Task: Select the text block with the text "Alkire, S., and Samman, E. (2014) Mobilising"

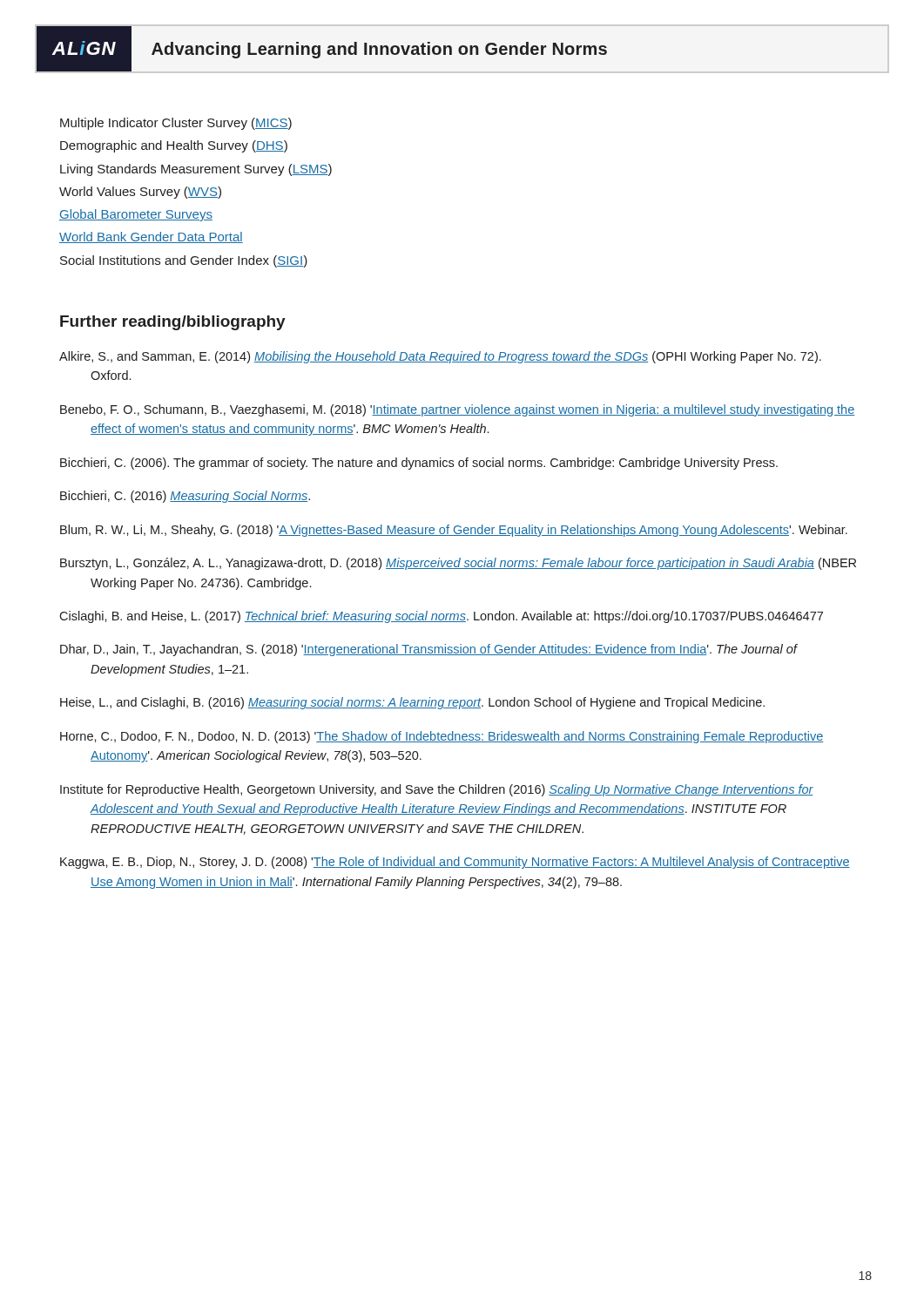Action: 441,366
